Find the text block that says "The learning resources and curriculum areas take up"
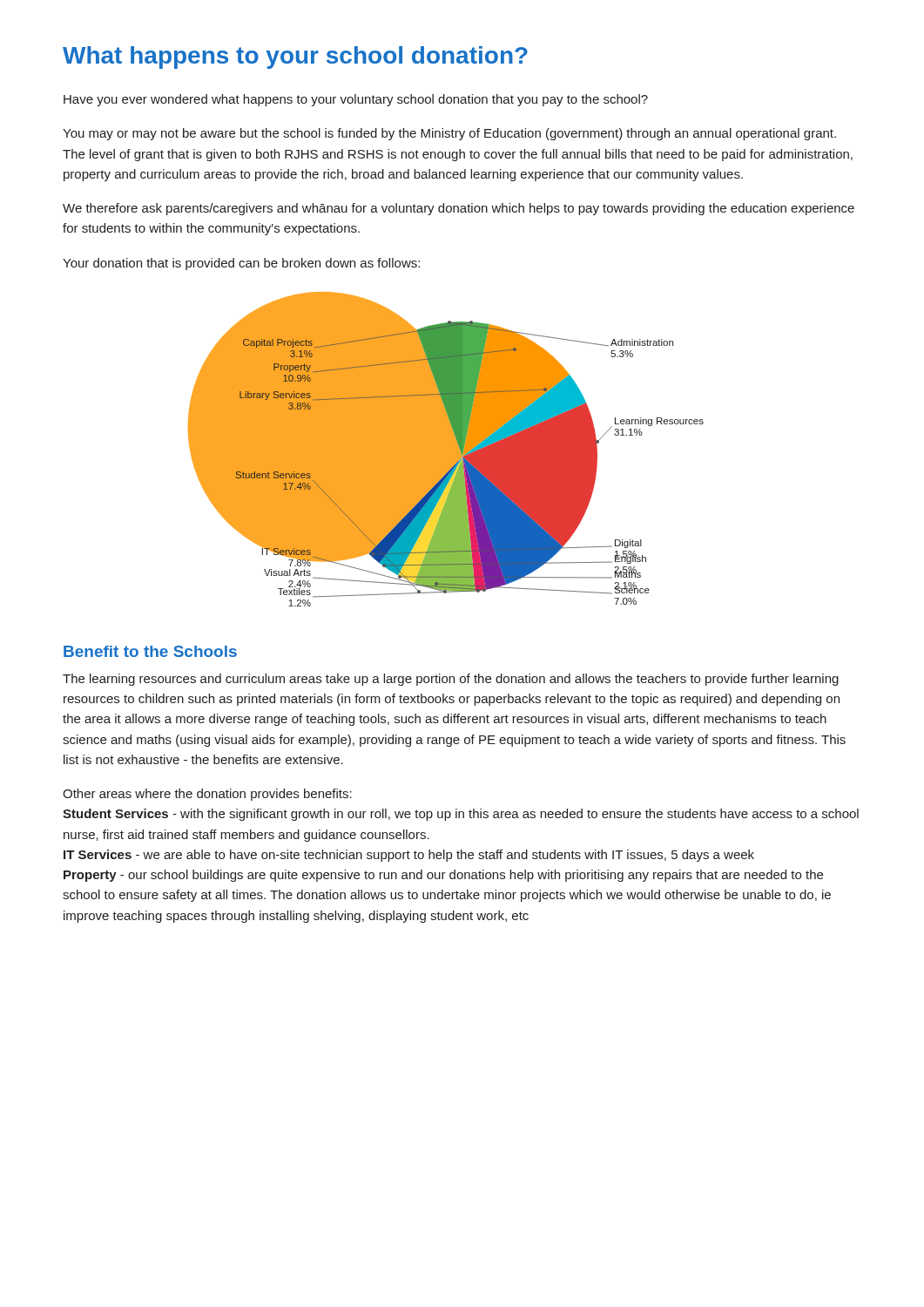Viewport: 924px width, 1307px height. [x=454, y=719]
